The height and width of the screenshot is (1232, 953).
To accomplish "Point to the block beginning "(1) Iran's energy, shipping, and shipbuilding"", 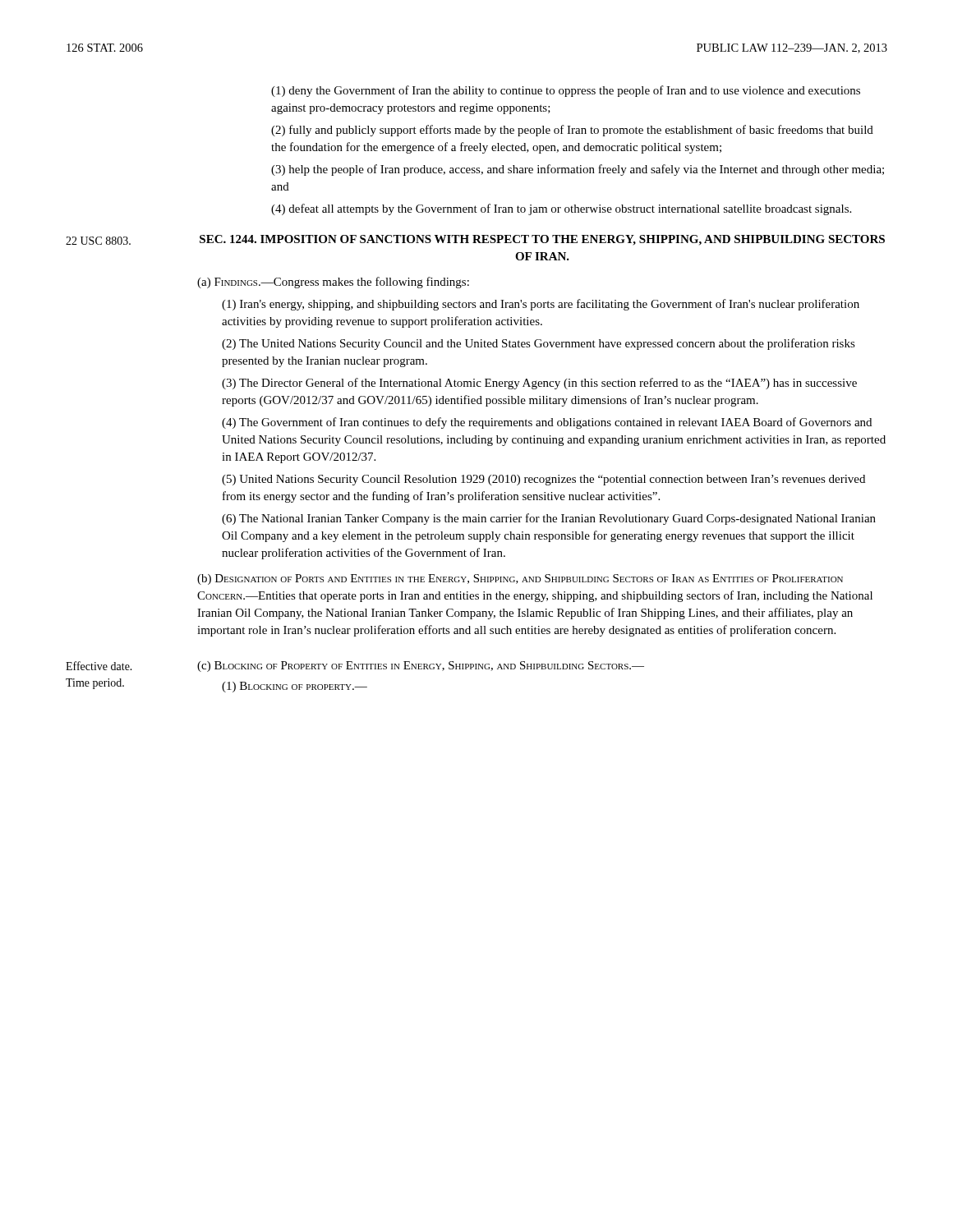I will click(x=555, y=313).
